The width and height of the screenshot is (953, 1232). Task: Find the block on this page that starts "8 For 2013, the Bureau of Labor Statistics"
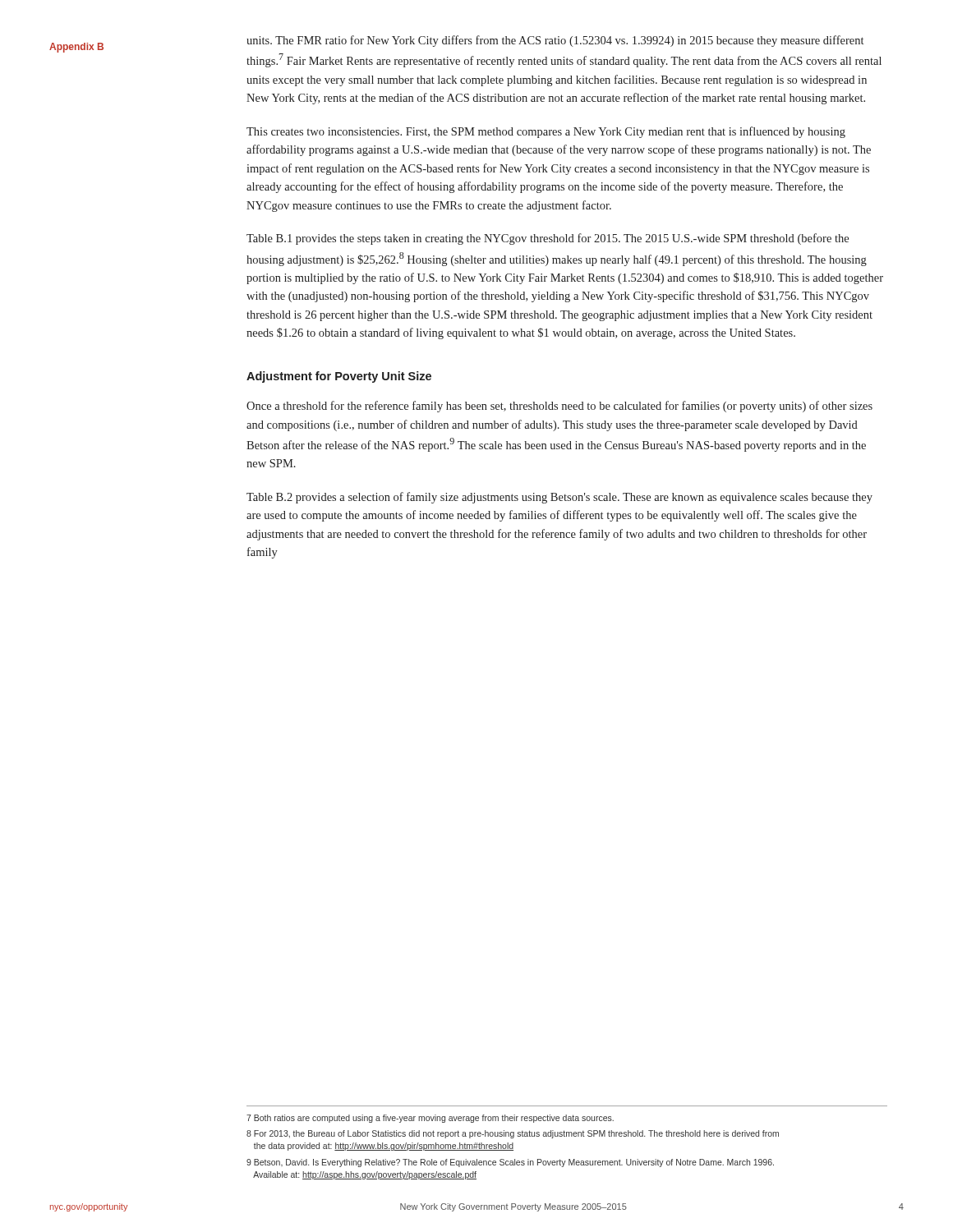[x=513, y=1140]
